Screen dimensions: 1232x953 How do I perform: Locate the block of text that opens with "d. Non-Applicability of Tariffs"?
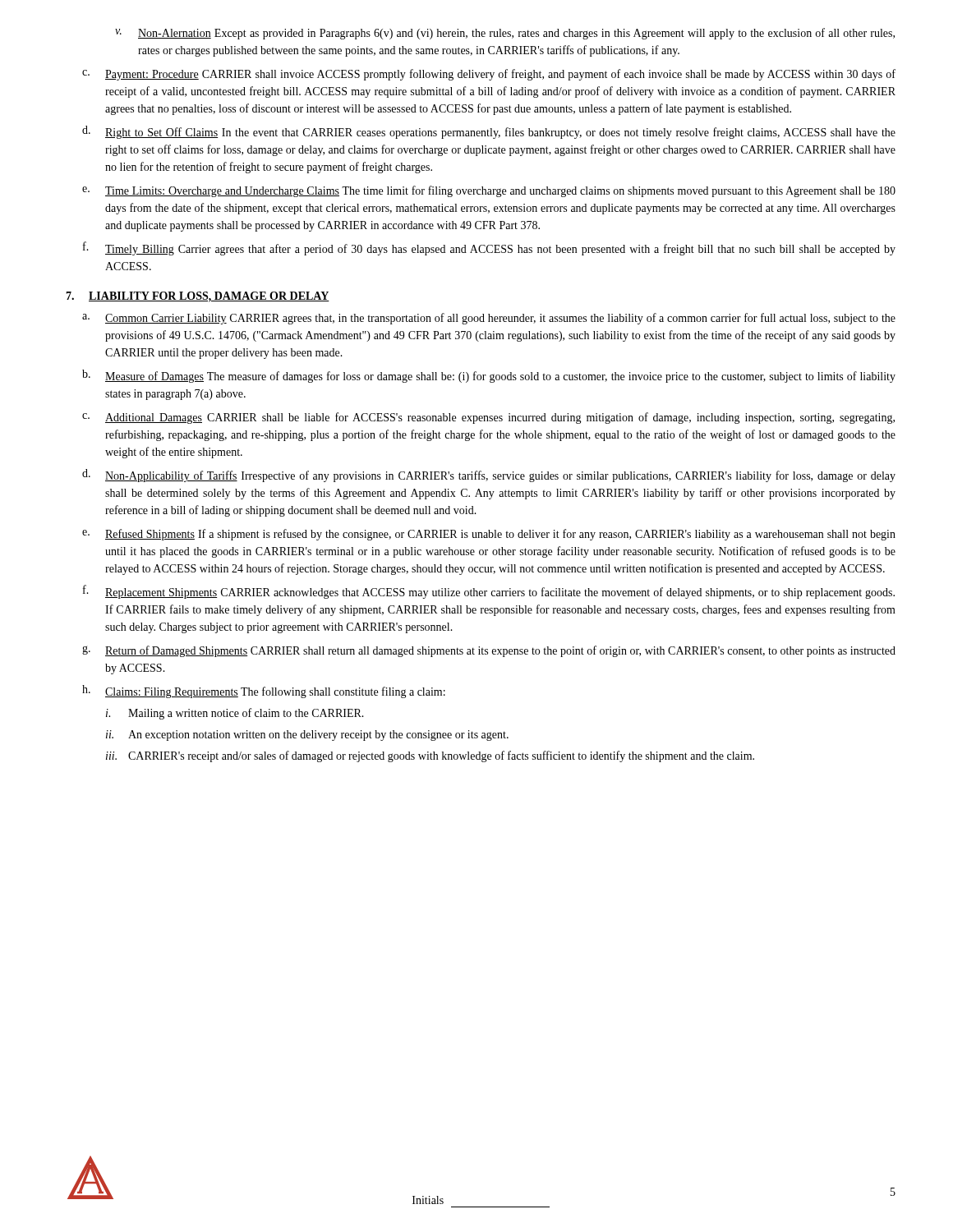489,493
